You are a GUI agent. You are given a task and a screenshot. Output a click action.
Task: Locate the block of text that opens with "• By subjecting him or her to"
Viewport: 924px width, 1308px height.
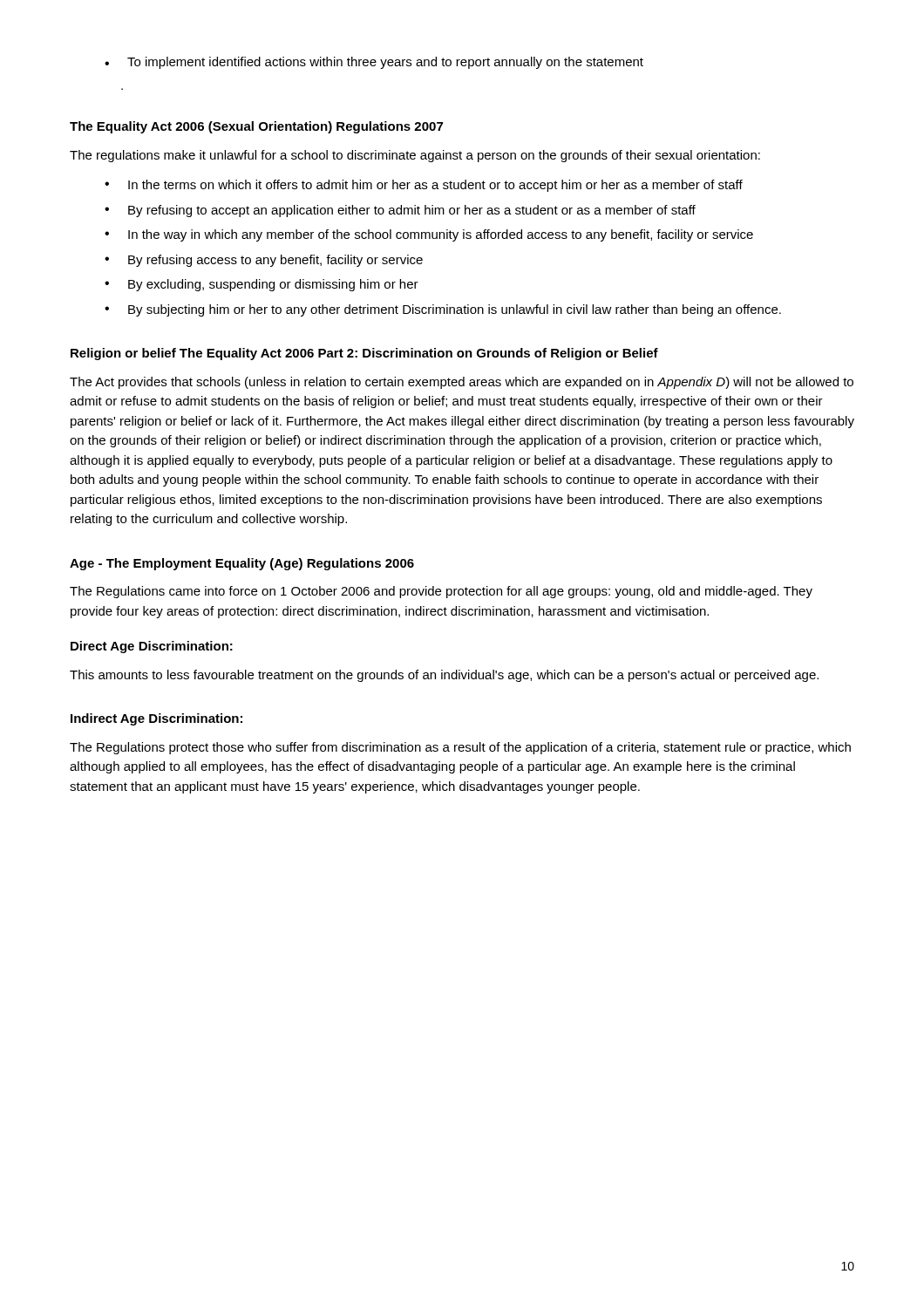[x=479, y=309]
